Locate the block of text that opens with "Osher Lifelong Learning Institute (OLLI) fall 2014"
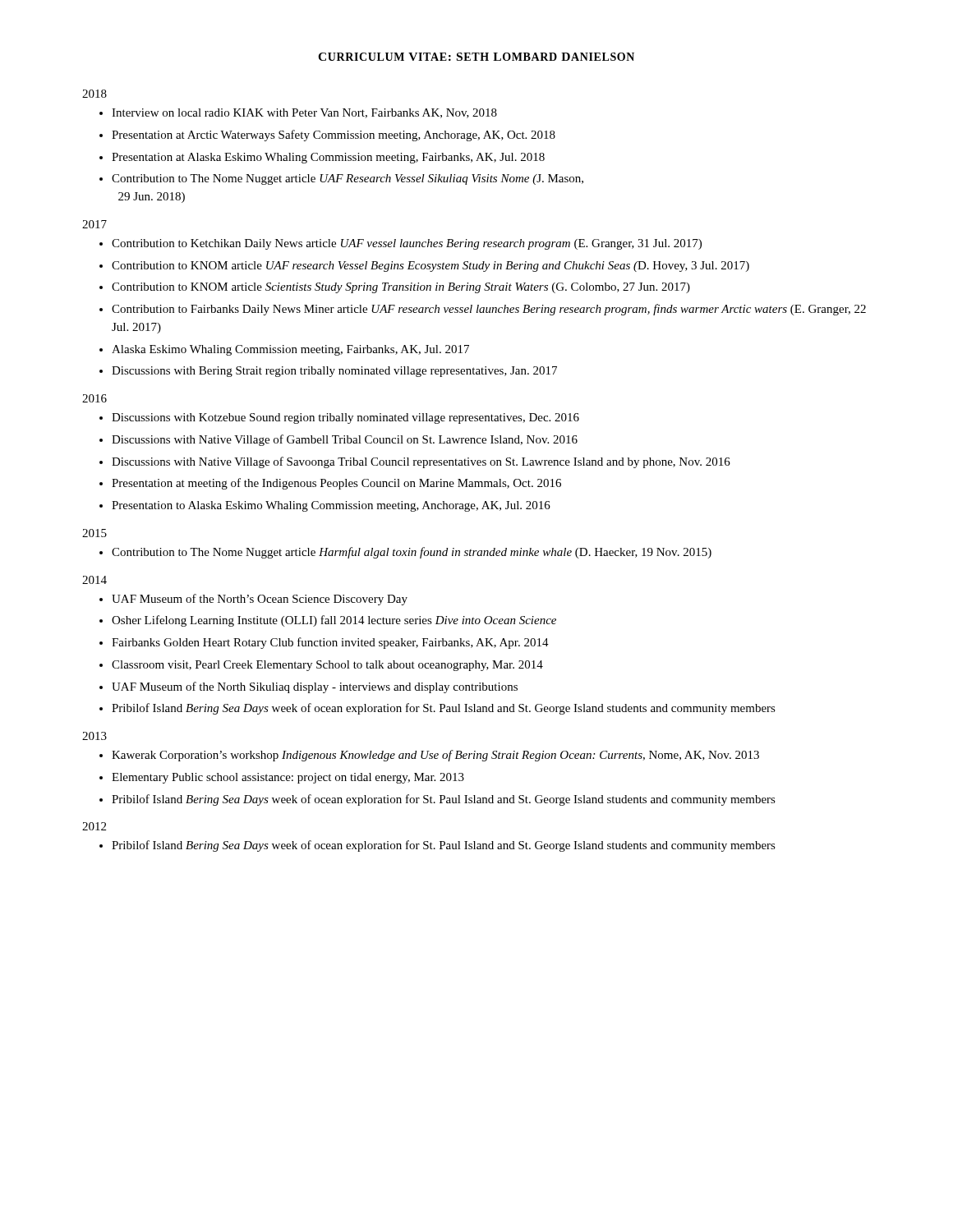Image resolution: width=953 pixels, height=1232 pixels. point(334,620)
